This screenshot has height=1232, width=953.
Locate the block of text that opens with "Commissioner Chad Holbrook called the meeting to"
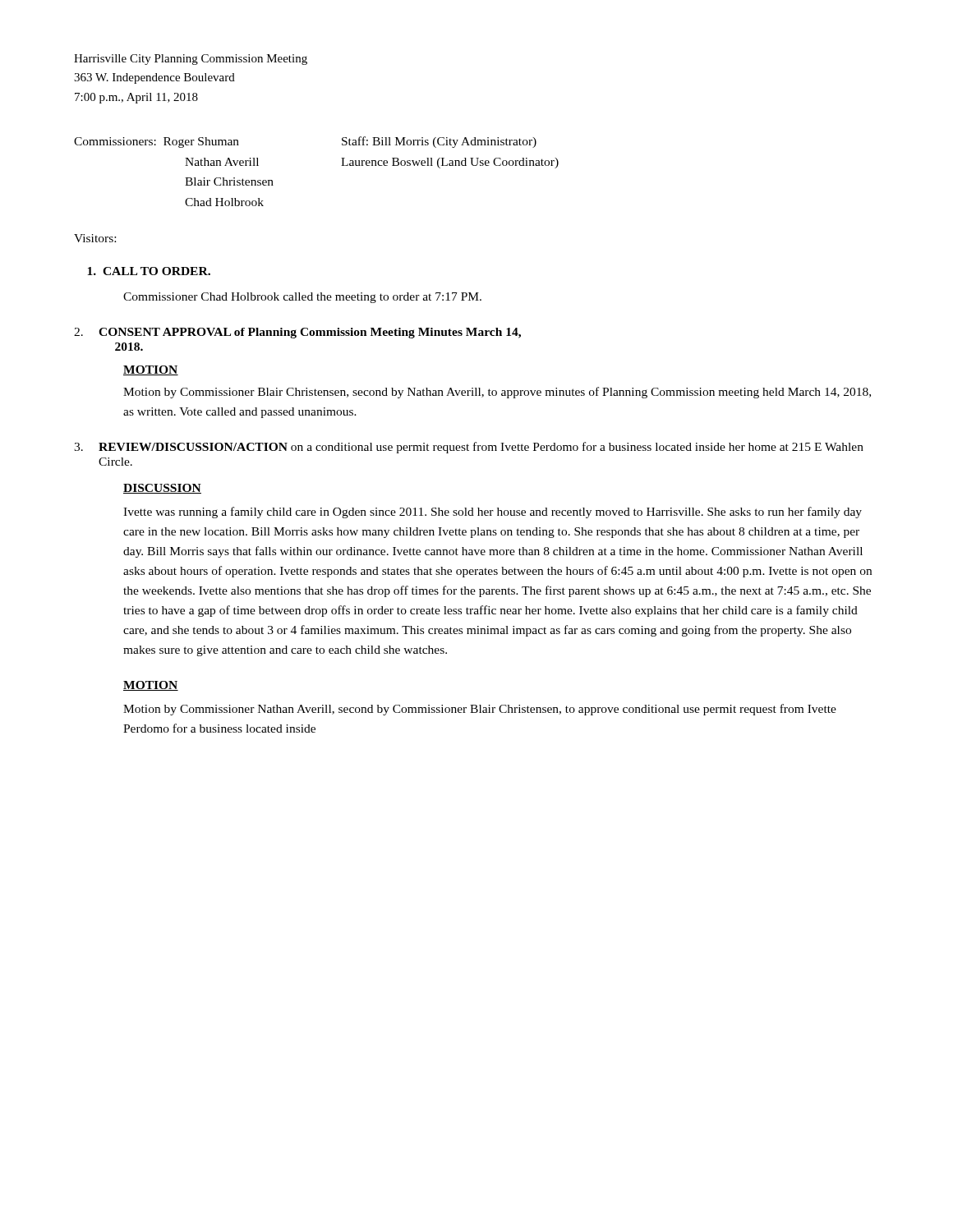point(303,296)
